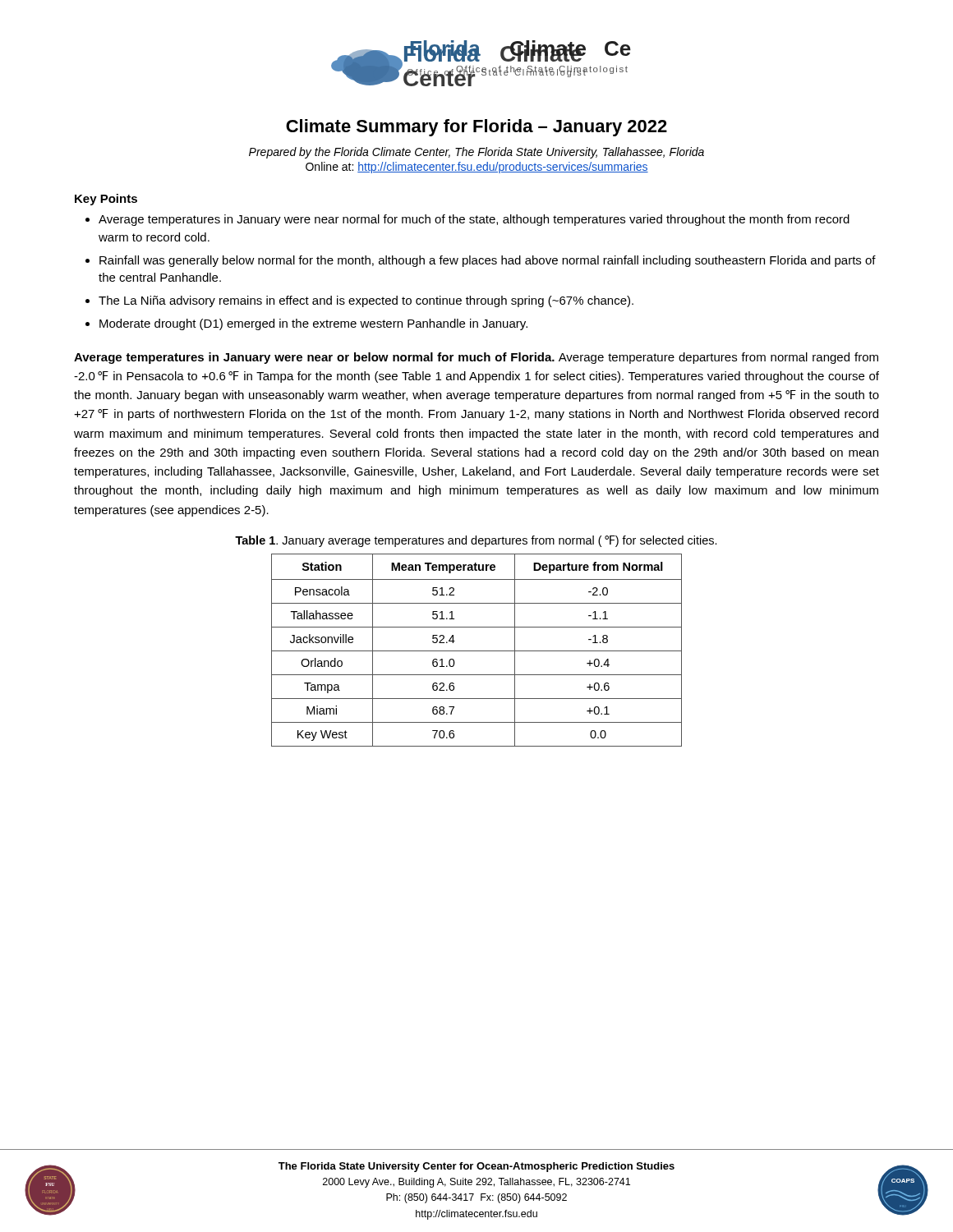
Task: Find the list item that reads "The La Niña advisory remains in effect and"
Action: click(366, 300)
